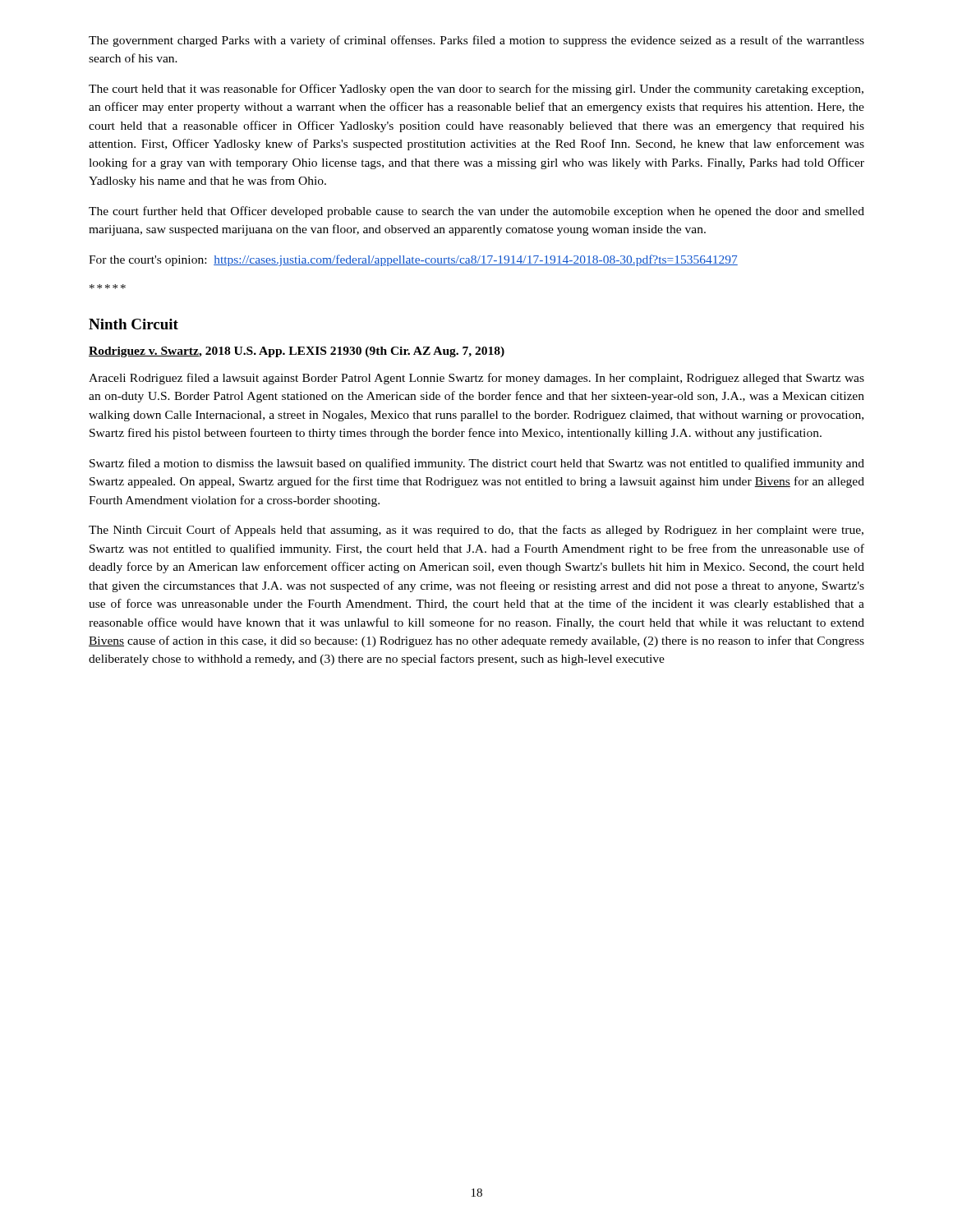Select the section header containing "Ninth Circuit"

tap(133, 324)
